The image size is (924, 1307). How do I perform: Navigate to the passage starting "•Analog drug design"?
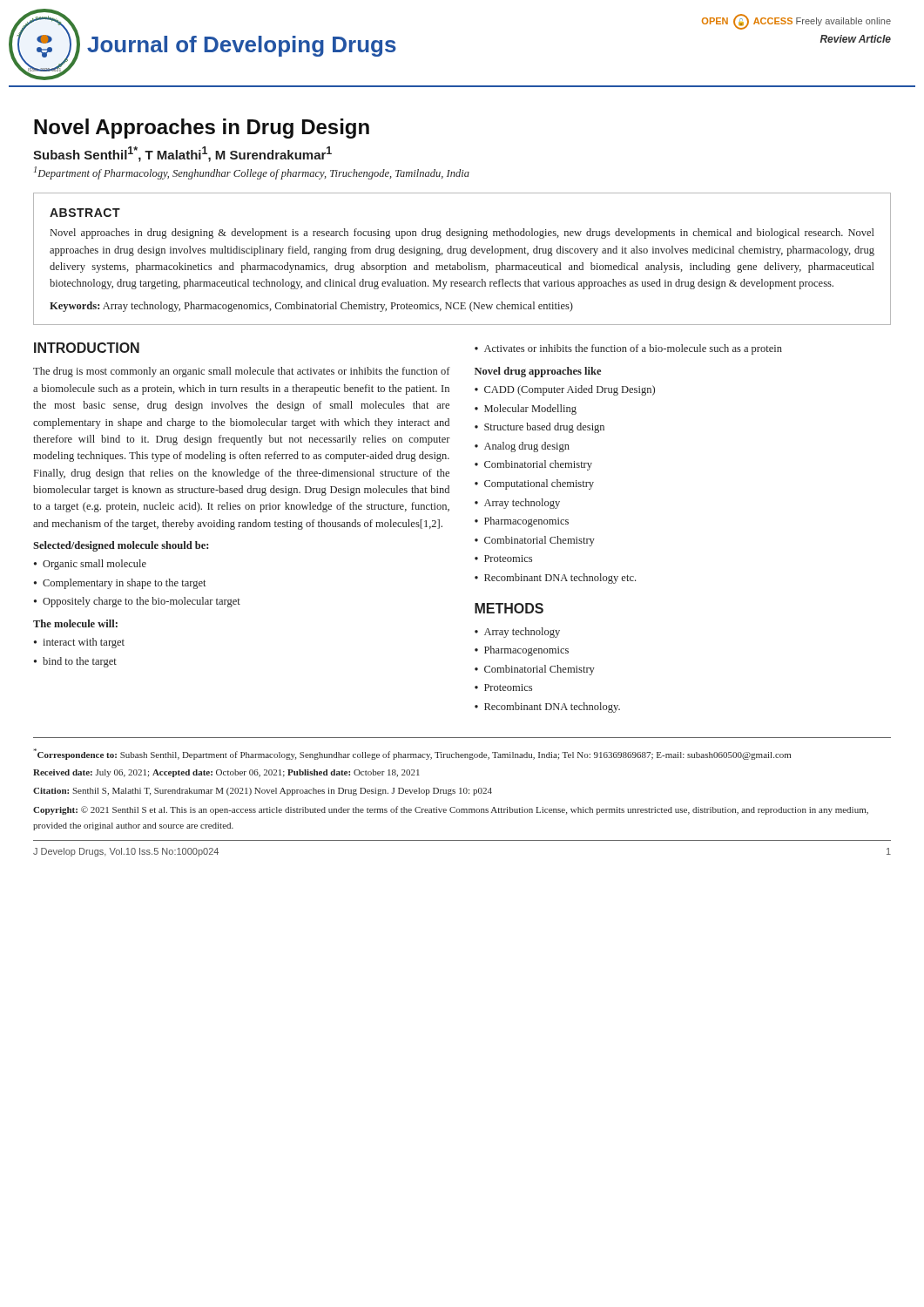522,447
